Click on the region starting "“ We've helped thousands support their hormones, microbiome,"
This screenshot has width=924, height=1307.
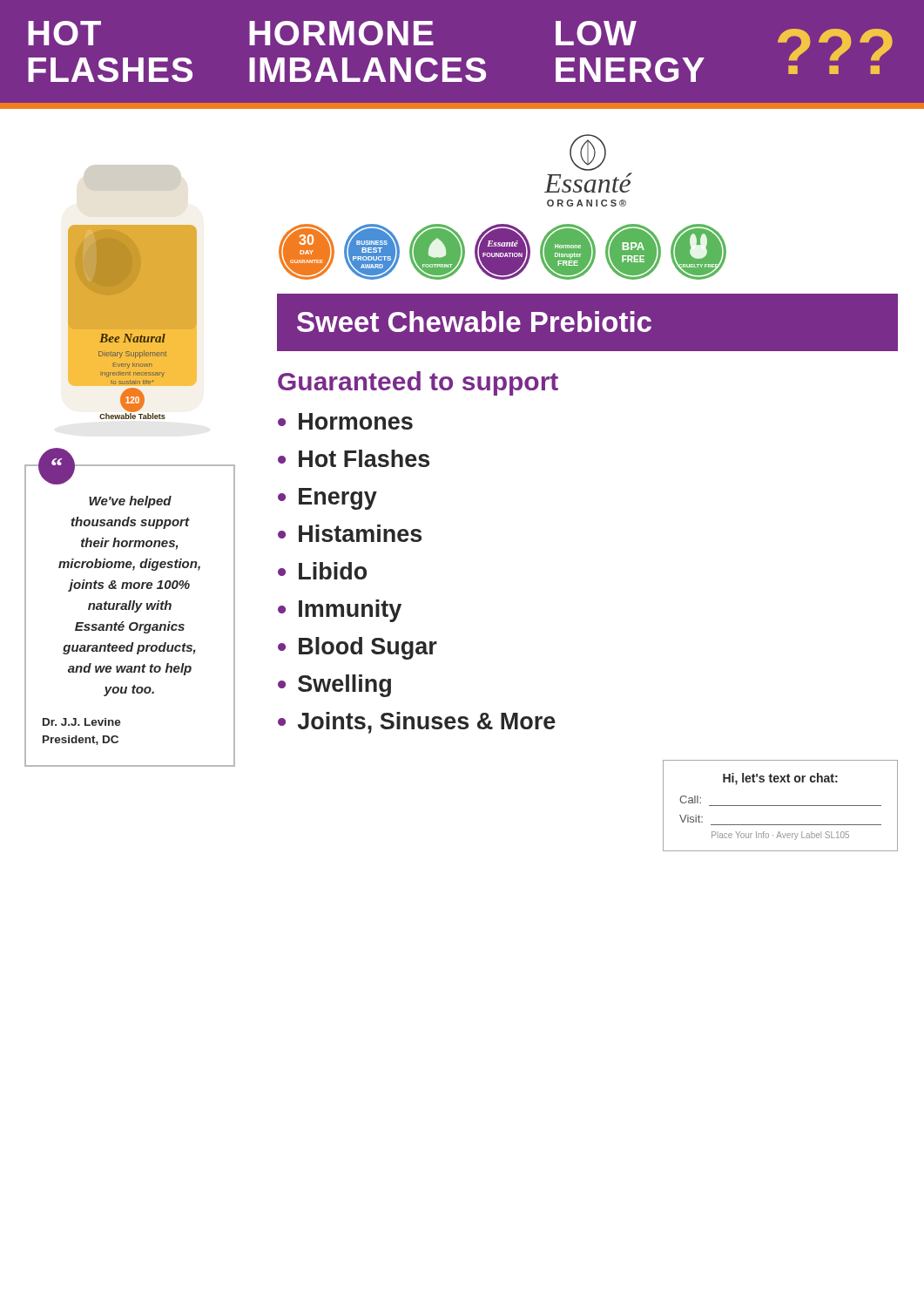click(x=128, y=607)
